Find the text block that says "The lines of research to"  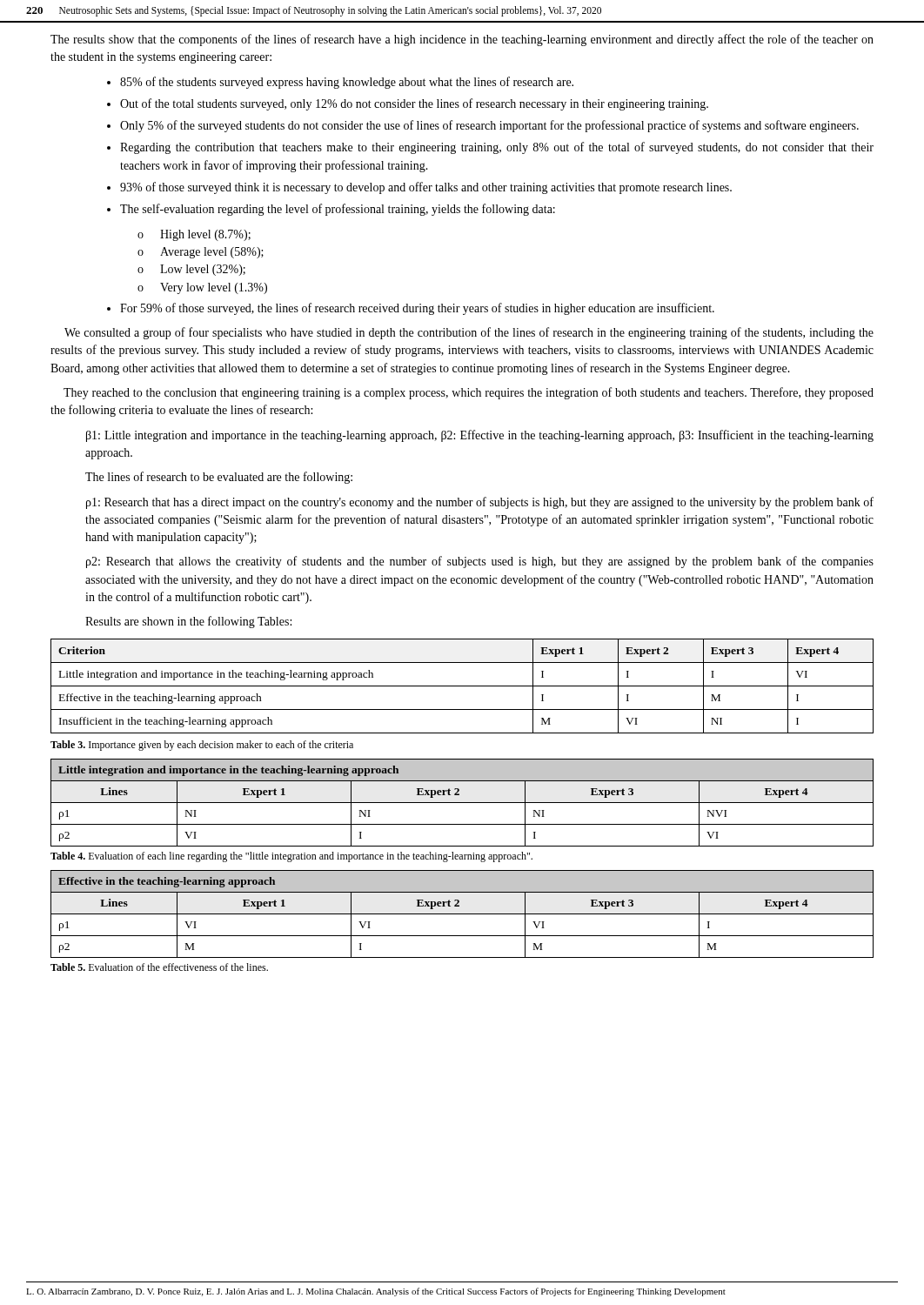219,477
